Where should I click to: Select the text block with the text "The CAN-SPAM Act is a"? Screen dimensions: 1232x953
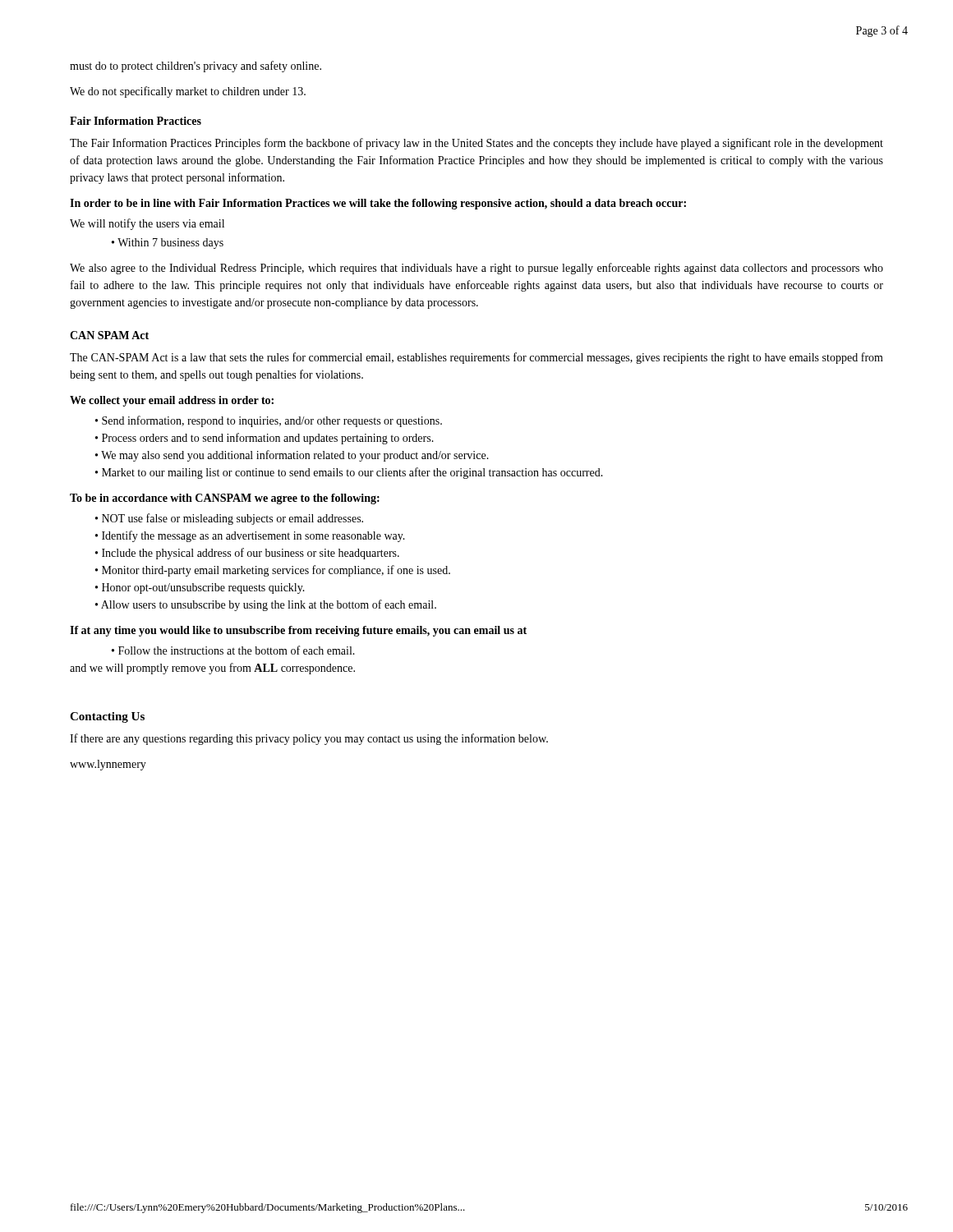tap(476, 366)
